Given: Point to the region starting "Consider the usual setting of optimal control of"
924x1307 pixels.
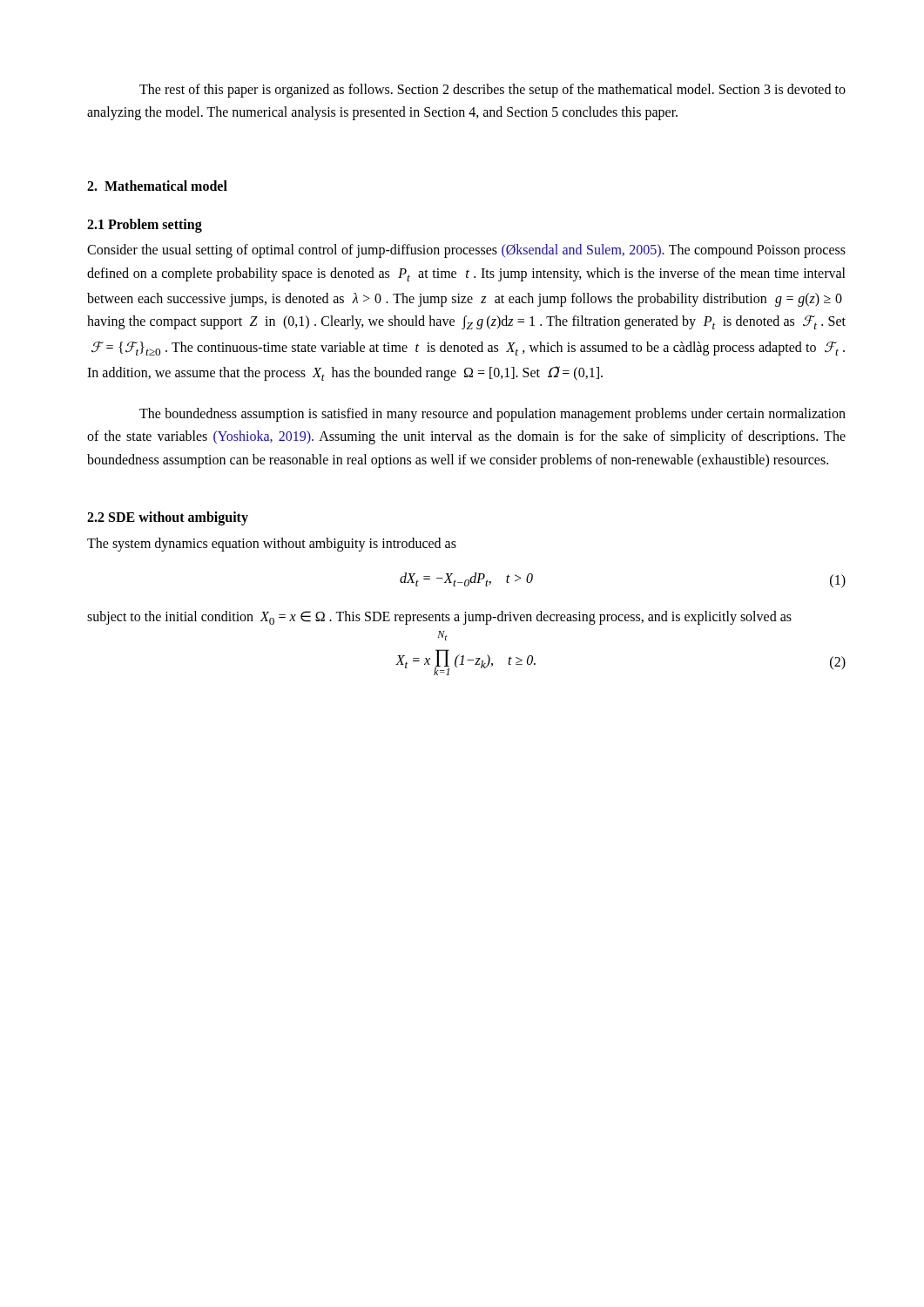Looking at the screenshot, I should (466, 313).
